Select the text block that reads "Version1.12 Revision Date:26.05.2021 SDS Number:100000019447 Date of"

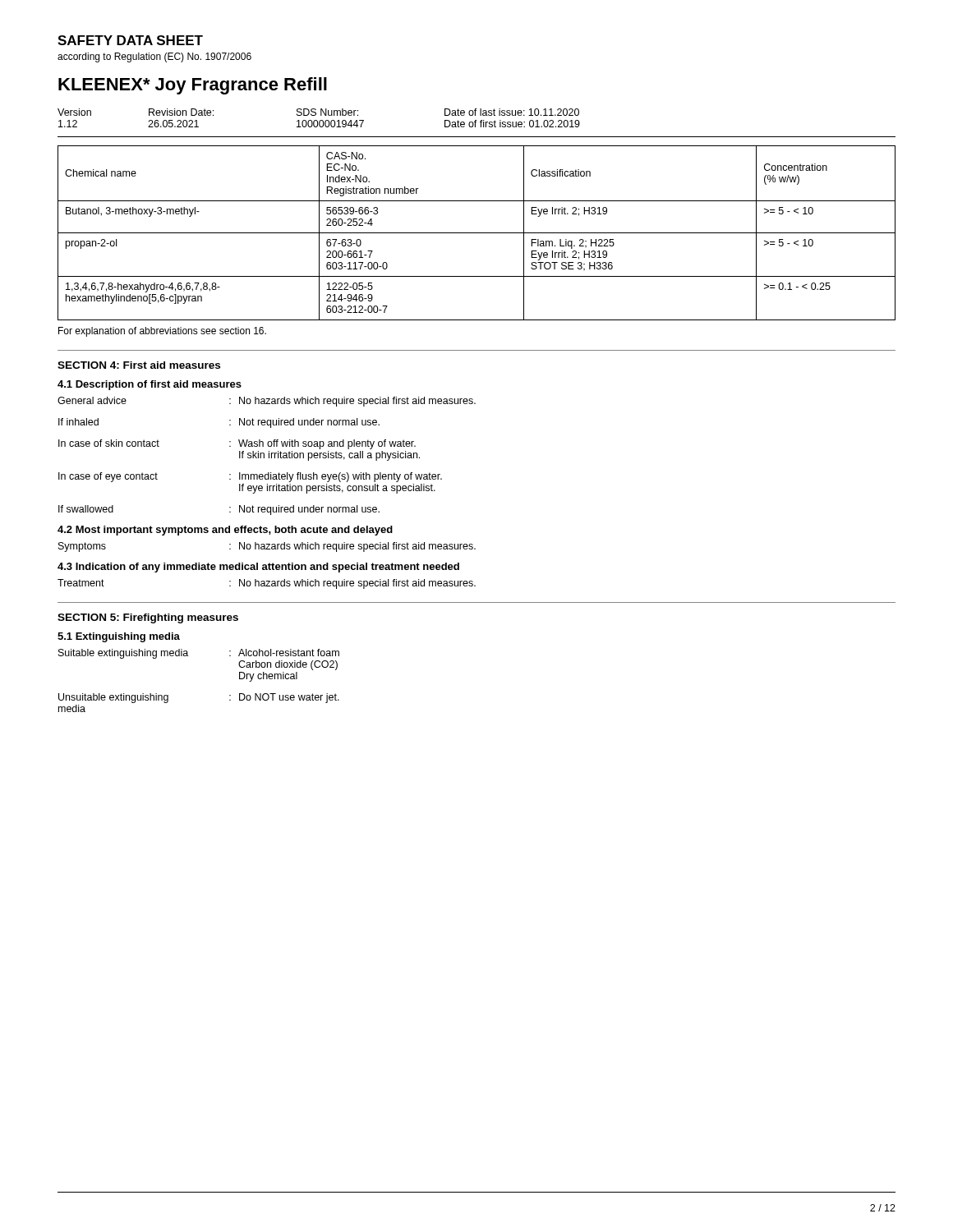coord(476,119)
